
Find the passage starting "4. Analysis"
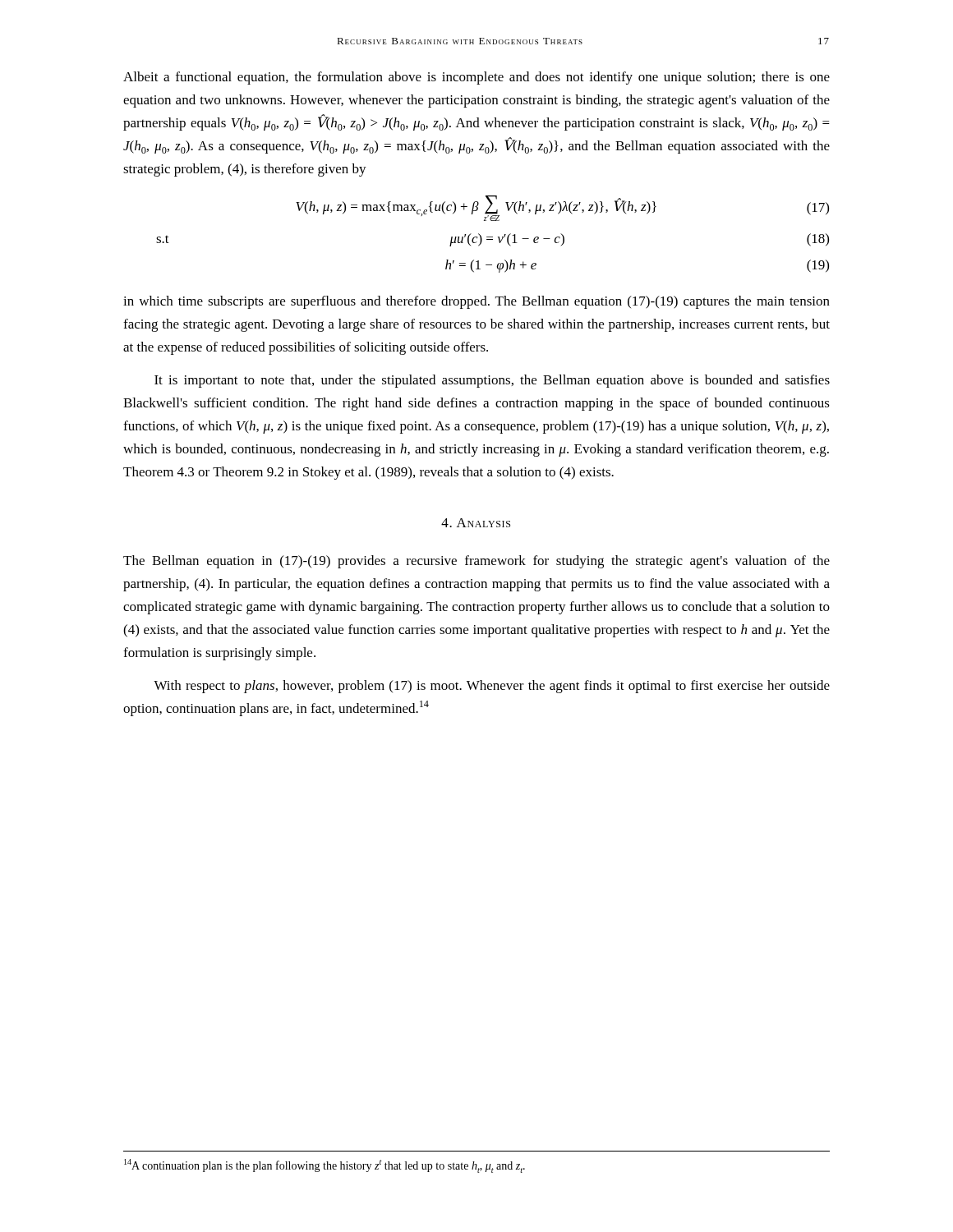[476, 523]
